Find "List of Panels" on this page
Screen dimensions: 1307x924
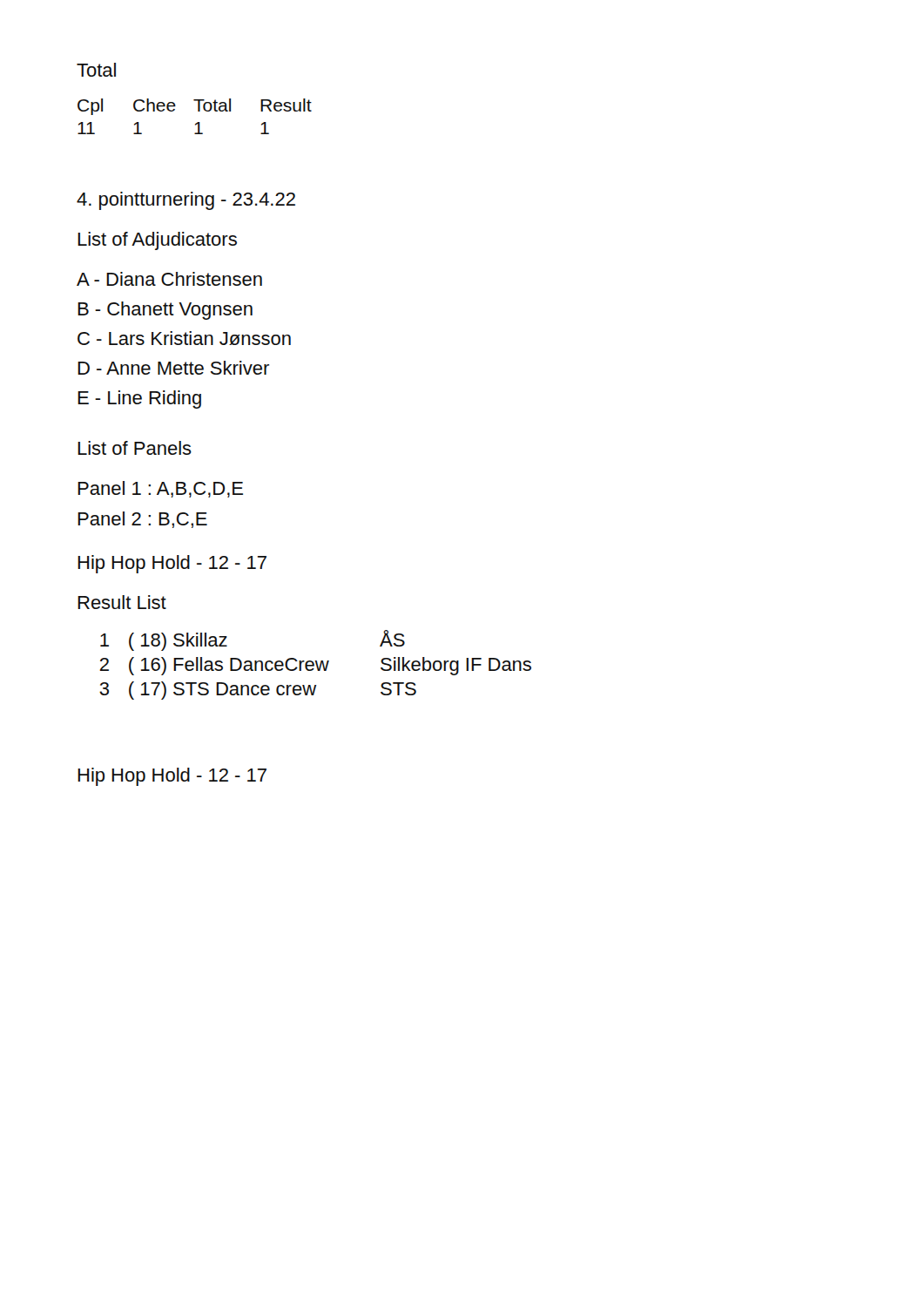click(x=134, y=449)
